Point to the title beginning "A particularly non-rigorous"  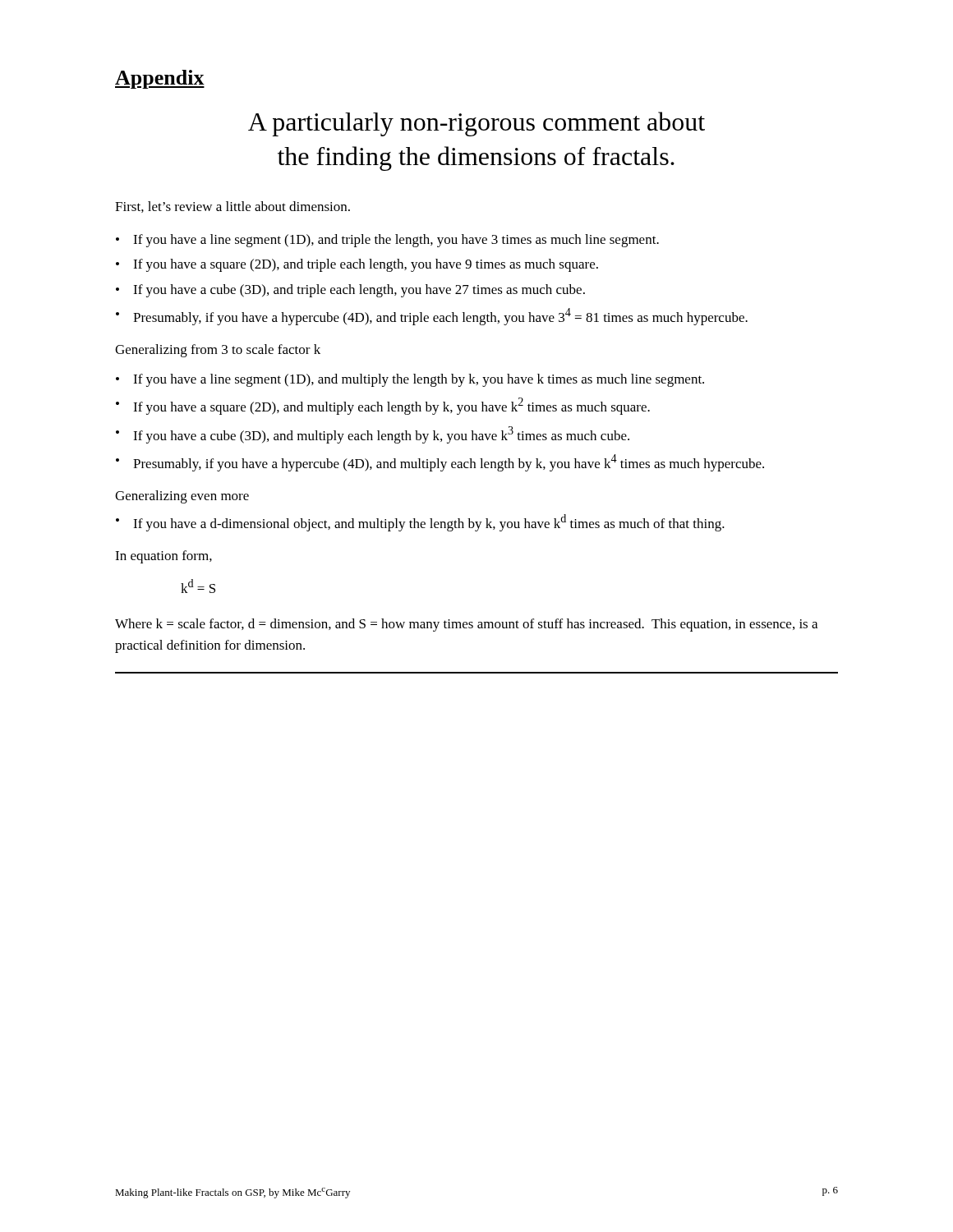[476, 139]
